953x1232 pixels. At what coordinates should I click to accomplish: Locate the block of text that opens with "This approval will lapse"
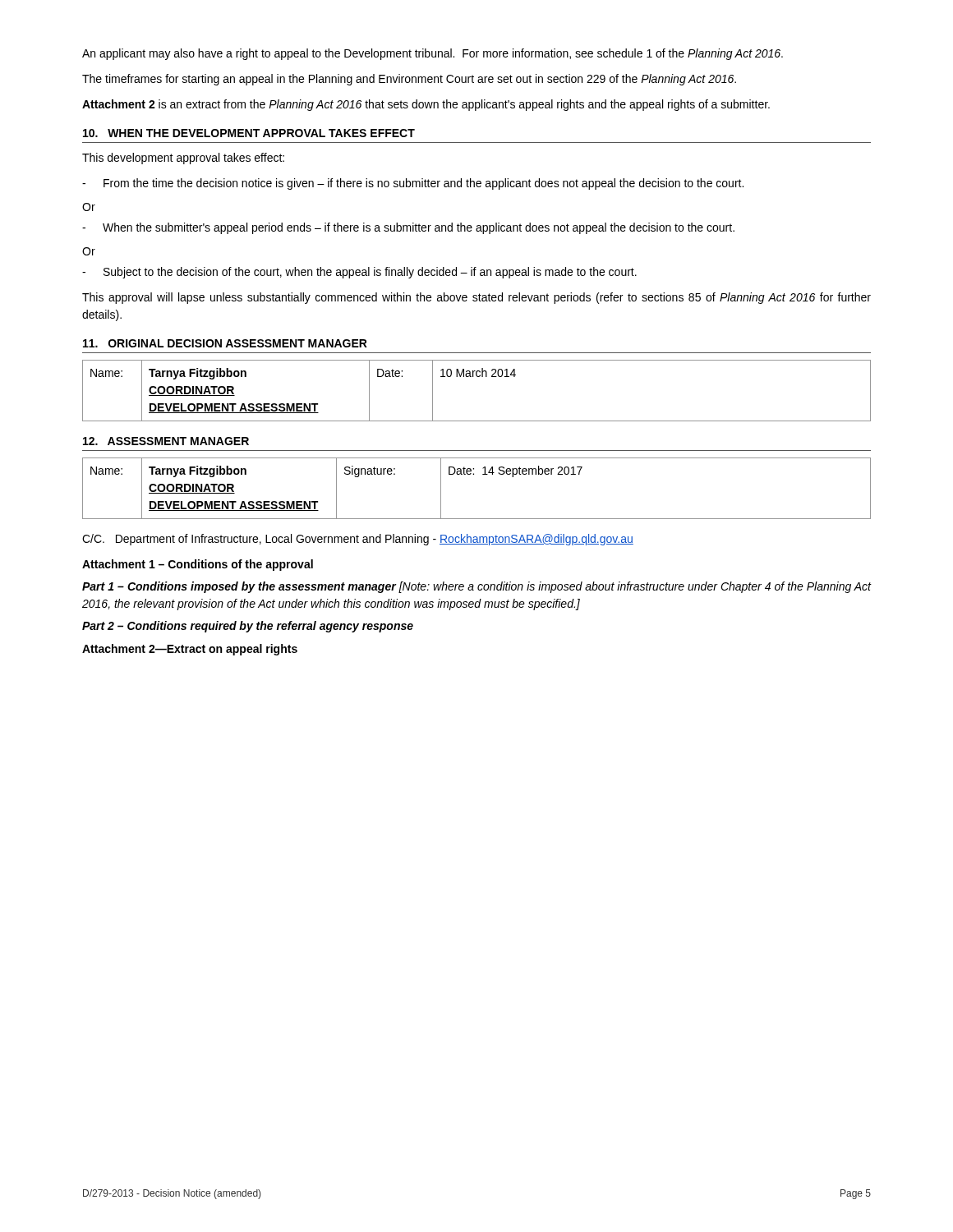tap(476, 306)
